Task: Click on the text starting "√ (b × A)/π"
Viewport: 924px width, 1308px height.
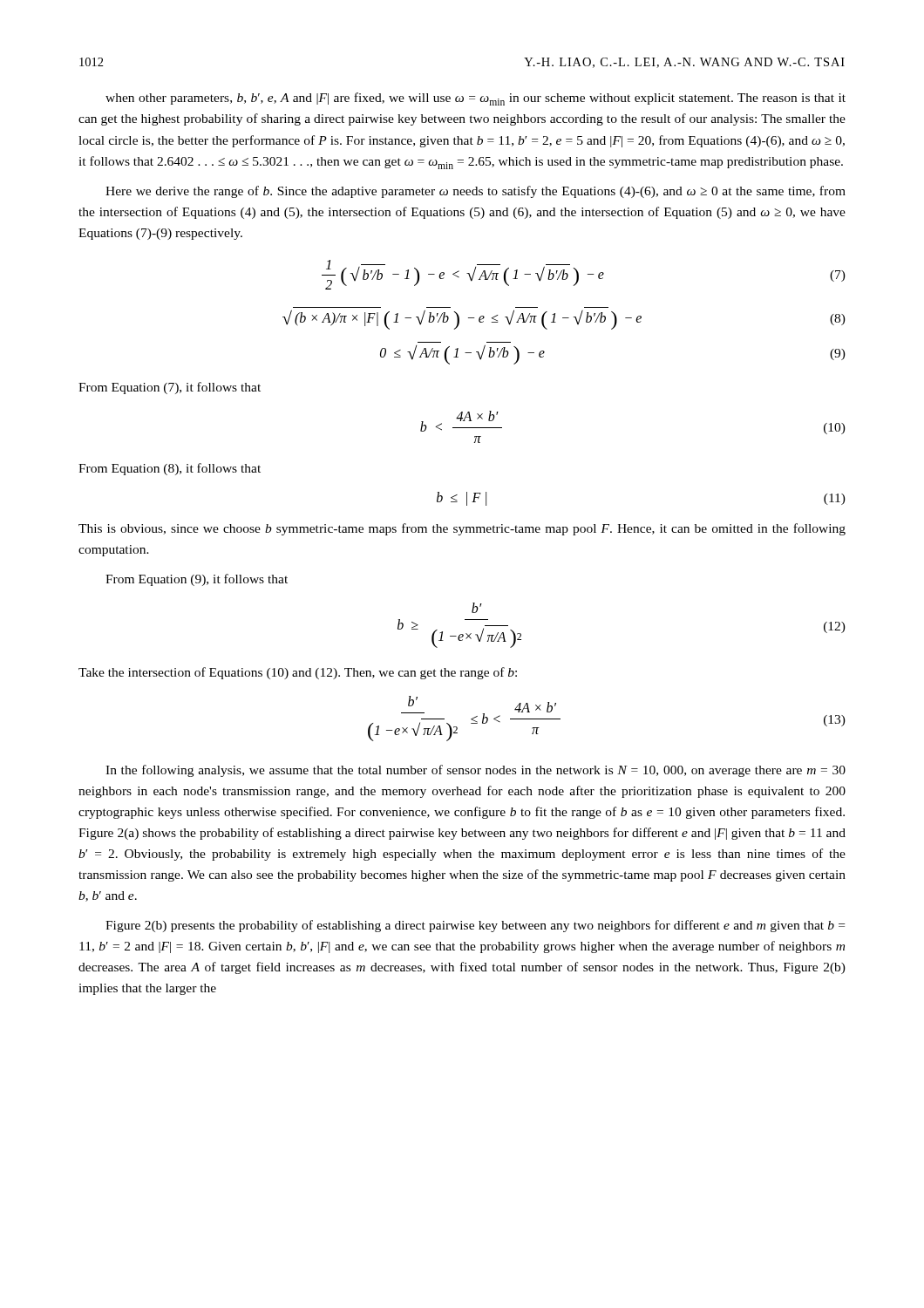Action: (564, 318)
